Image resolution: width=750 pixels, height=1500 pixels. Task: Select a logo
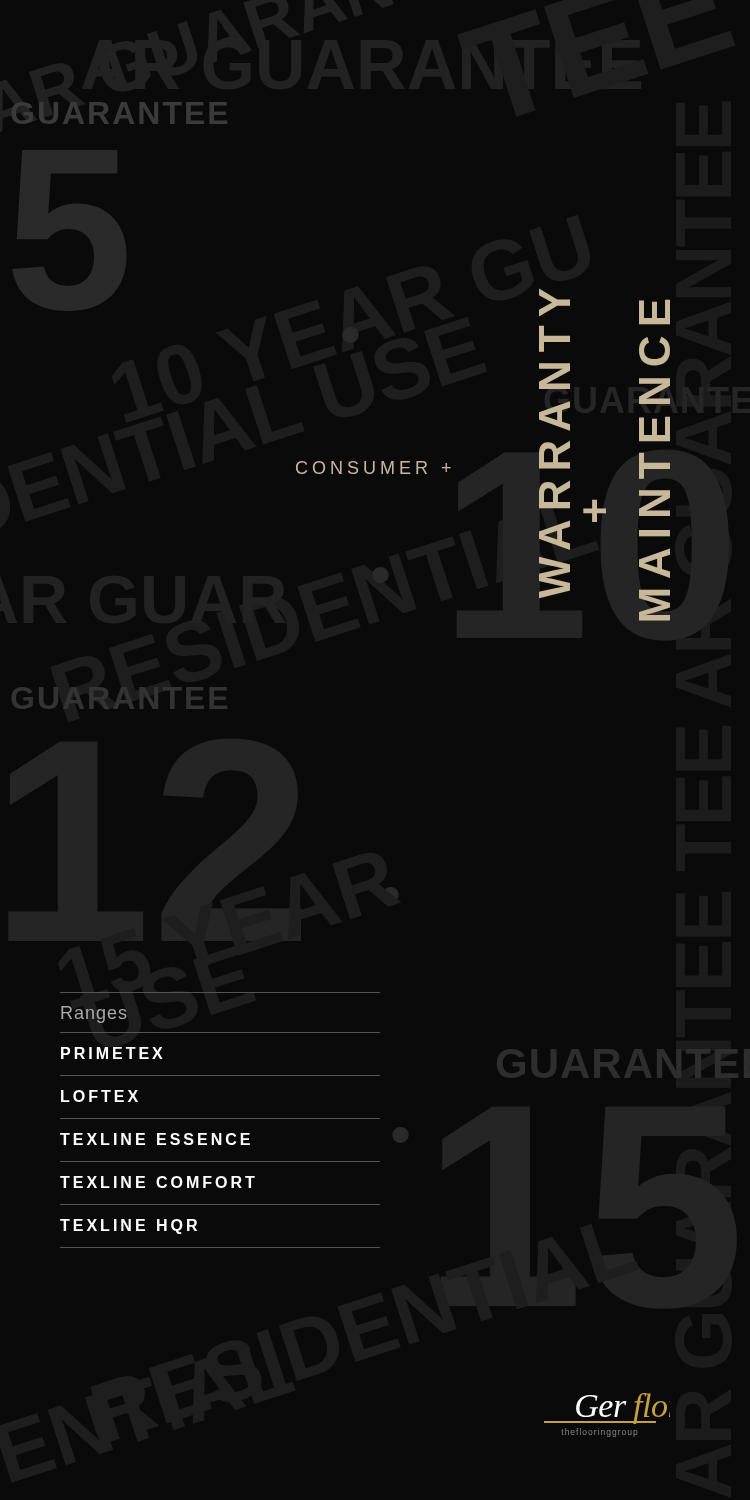click(600, 1413)
